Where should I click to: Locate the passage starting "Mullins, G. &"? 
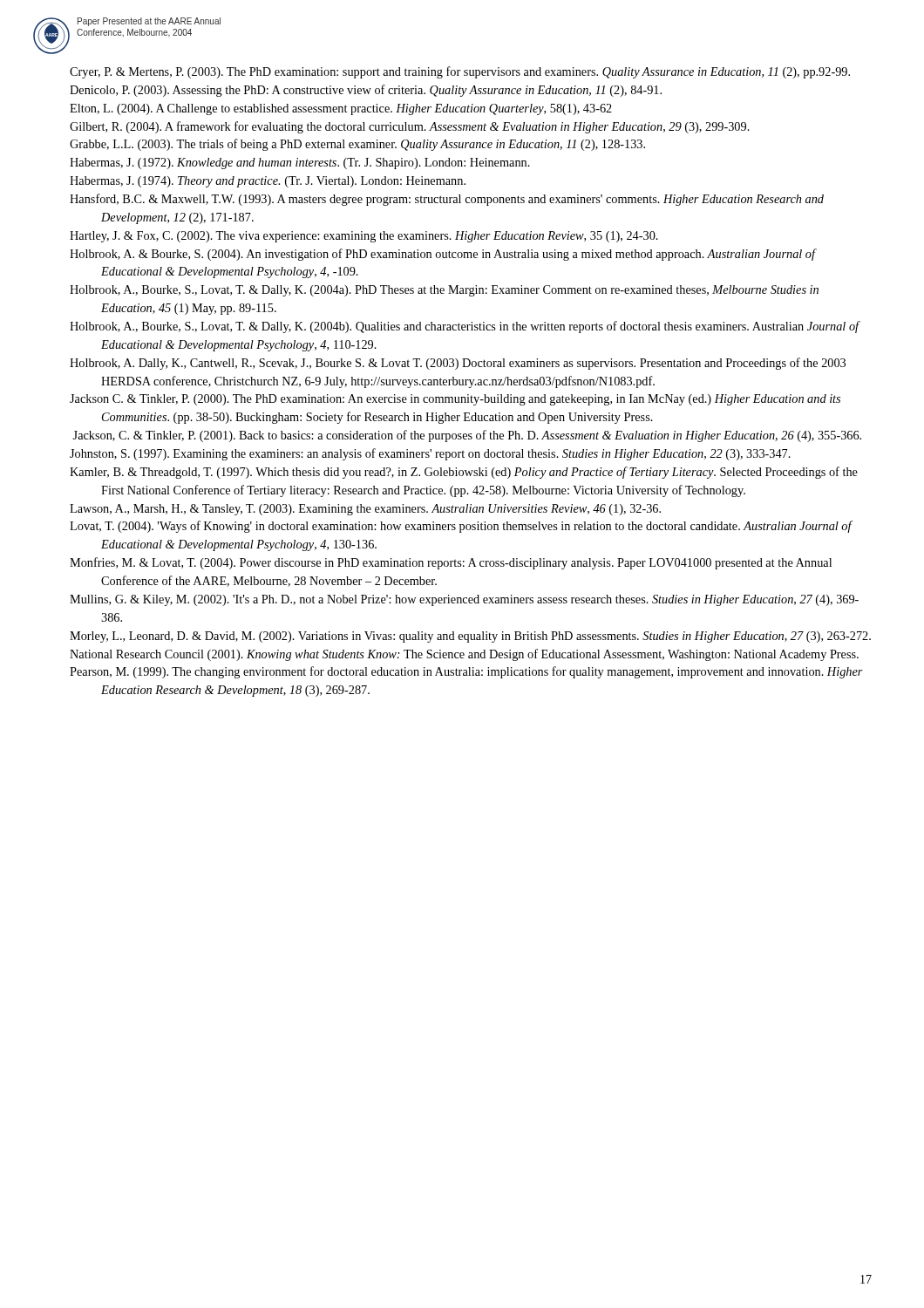click(x=464, y=608)
